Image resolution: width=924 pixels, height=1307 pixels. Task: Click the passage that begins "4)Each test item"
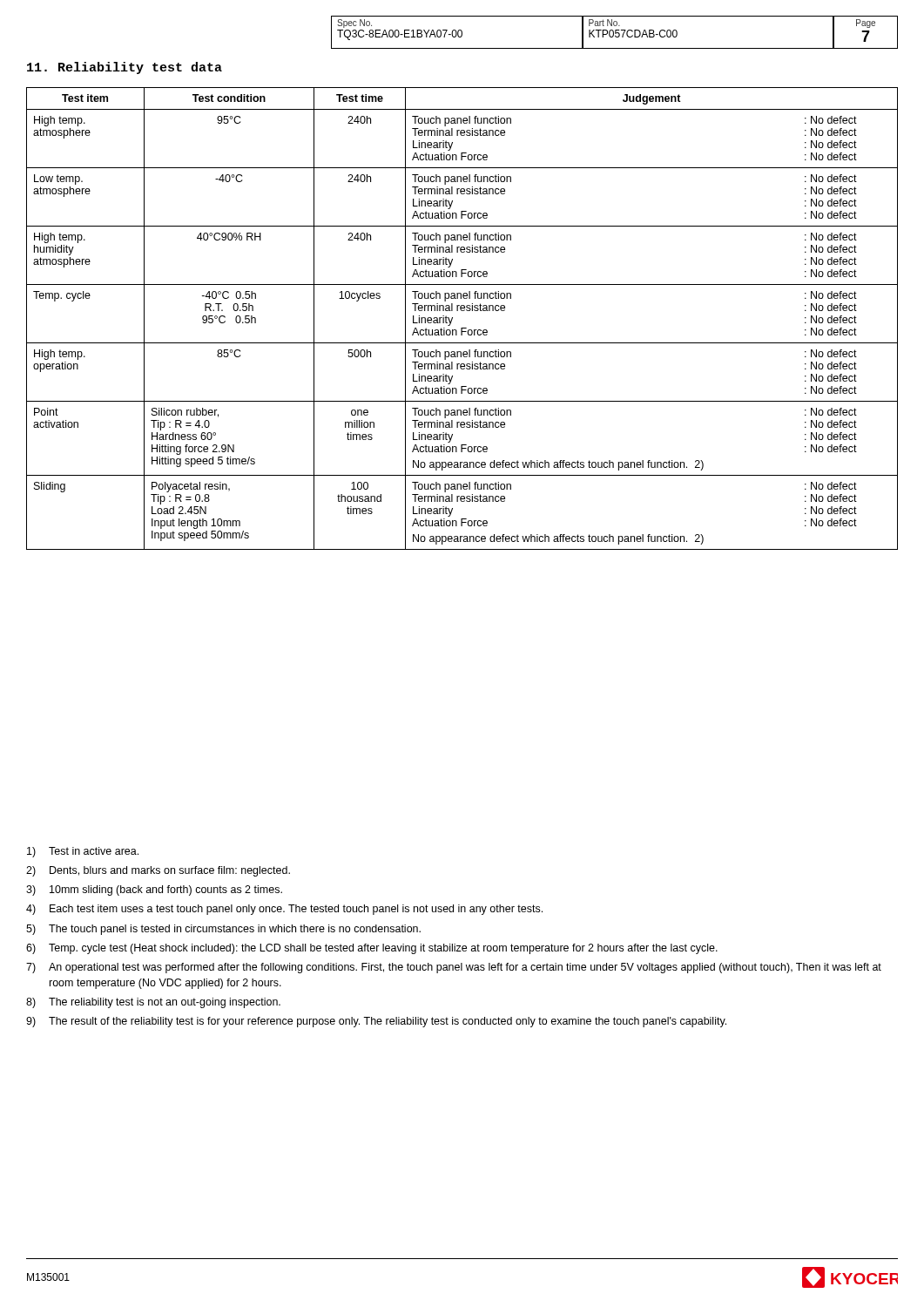coord(462,909)
